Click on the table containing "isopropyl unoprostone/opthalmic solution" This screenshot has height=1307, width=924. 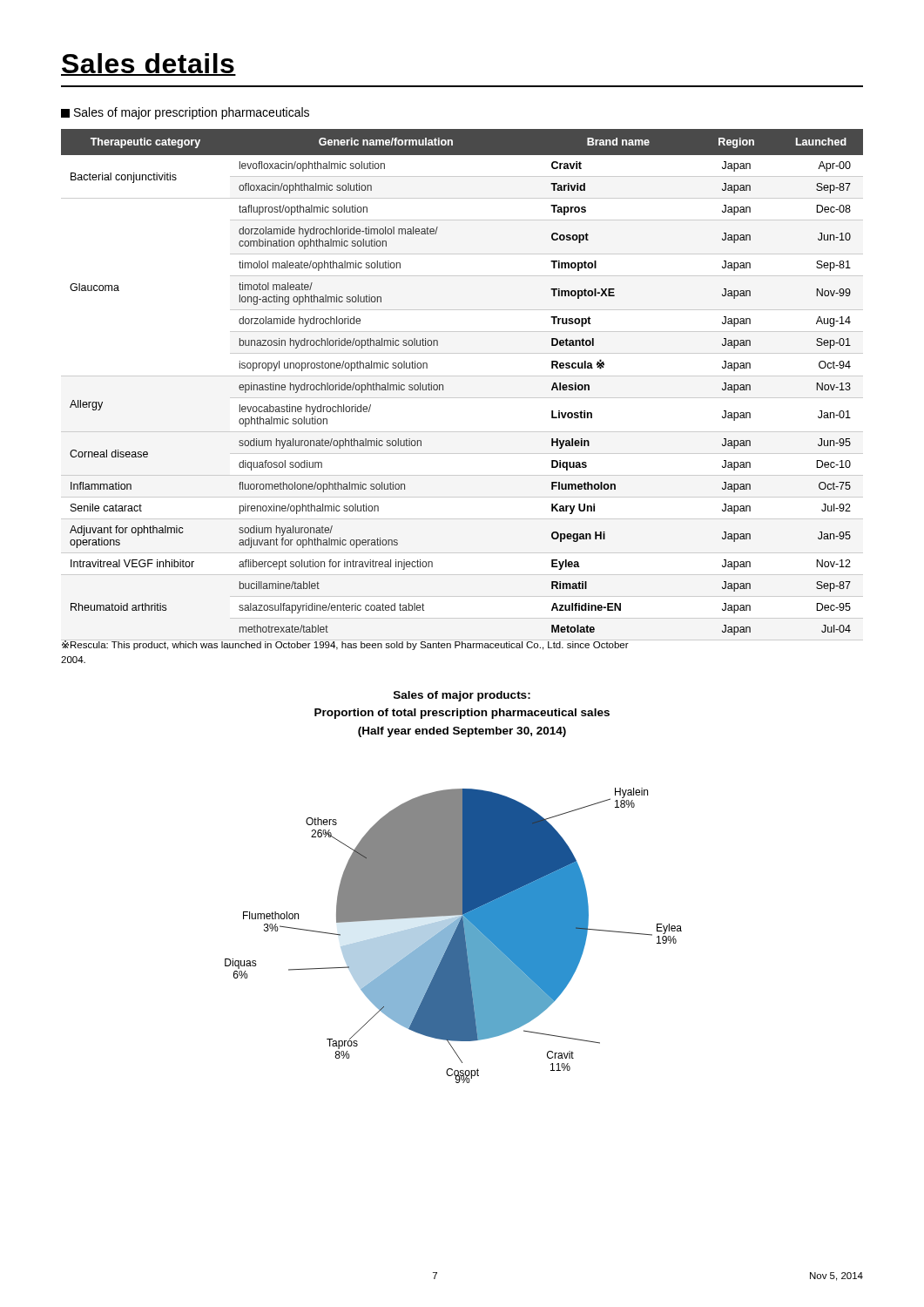462,385
